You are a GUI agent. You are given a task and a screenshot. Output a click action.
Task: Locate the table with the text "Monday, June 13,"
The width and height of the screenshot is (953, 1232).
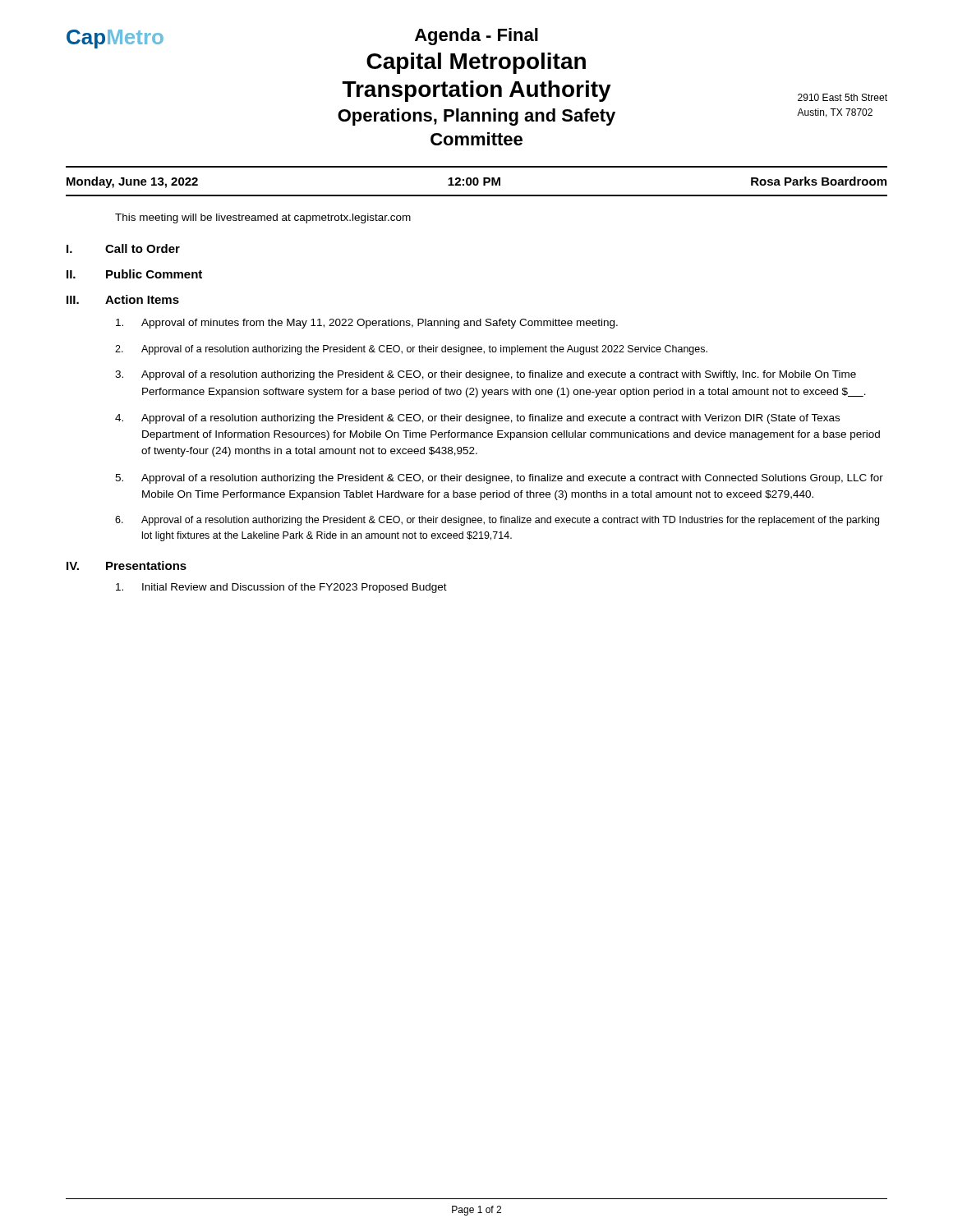click(x=476, y=181)
